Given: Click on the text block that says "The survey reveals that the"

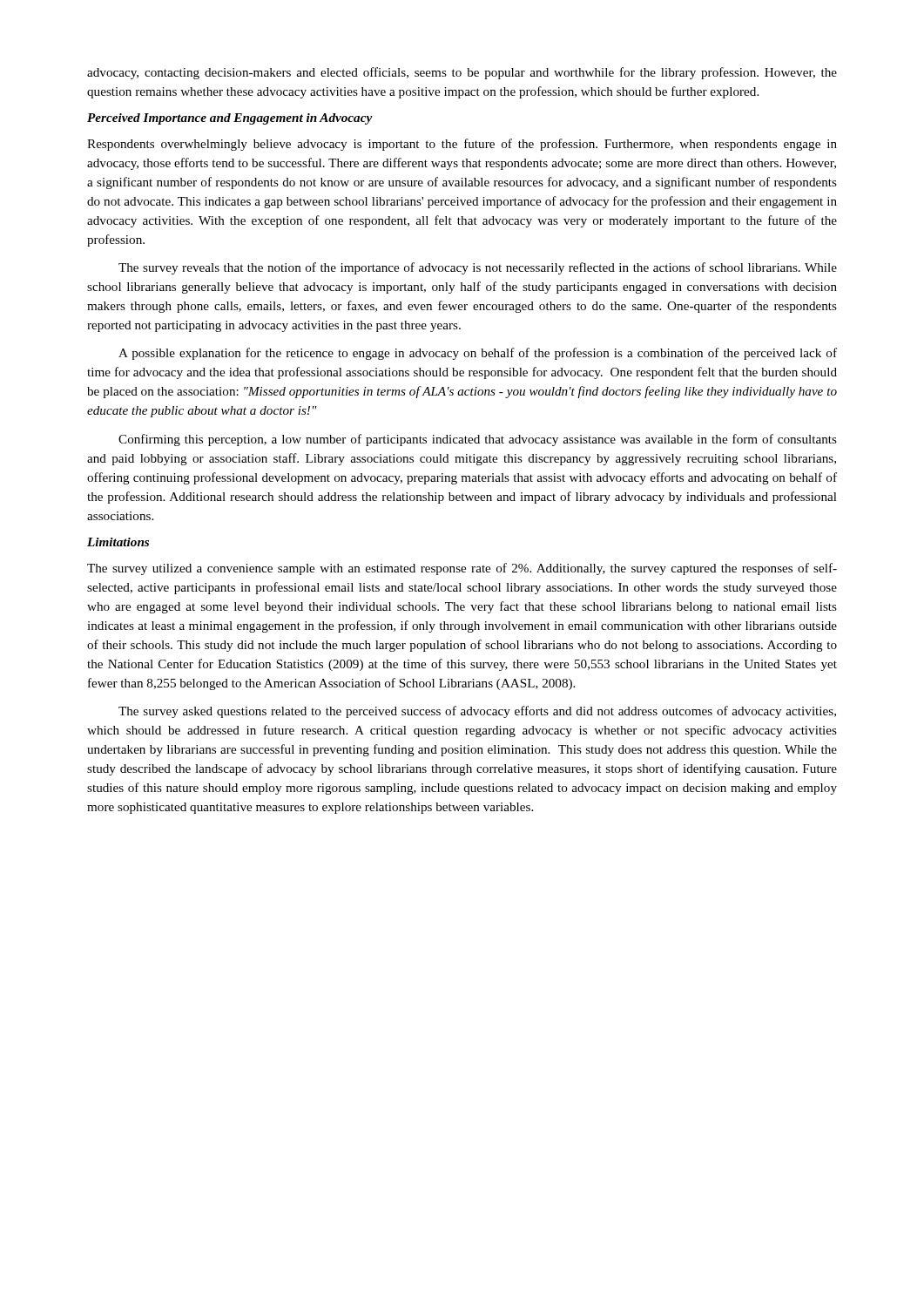Looking at the screenshot, I should click(462, 296).
